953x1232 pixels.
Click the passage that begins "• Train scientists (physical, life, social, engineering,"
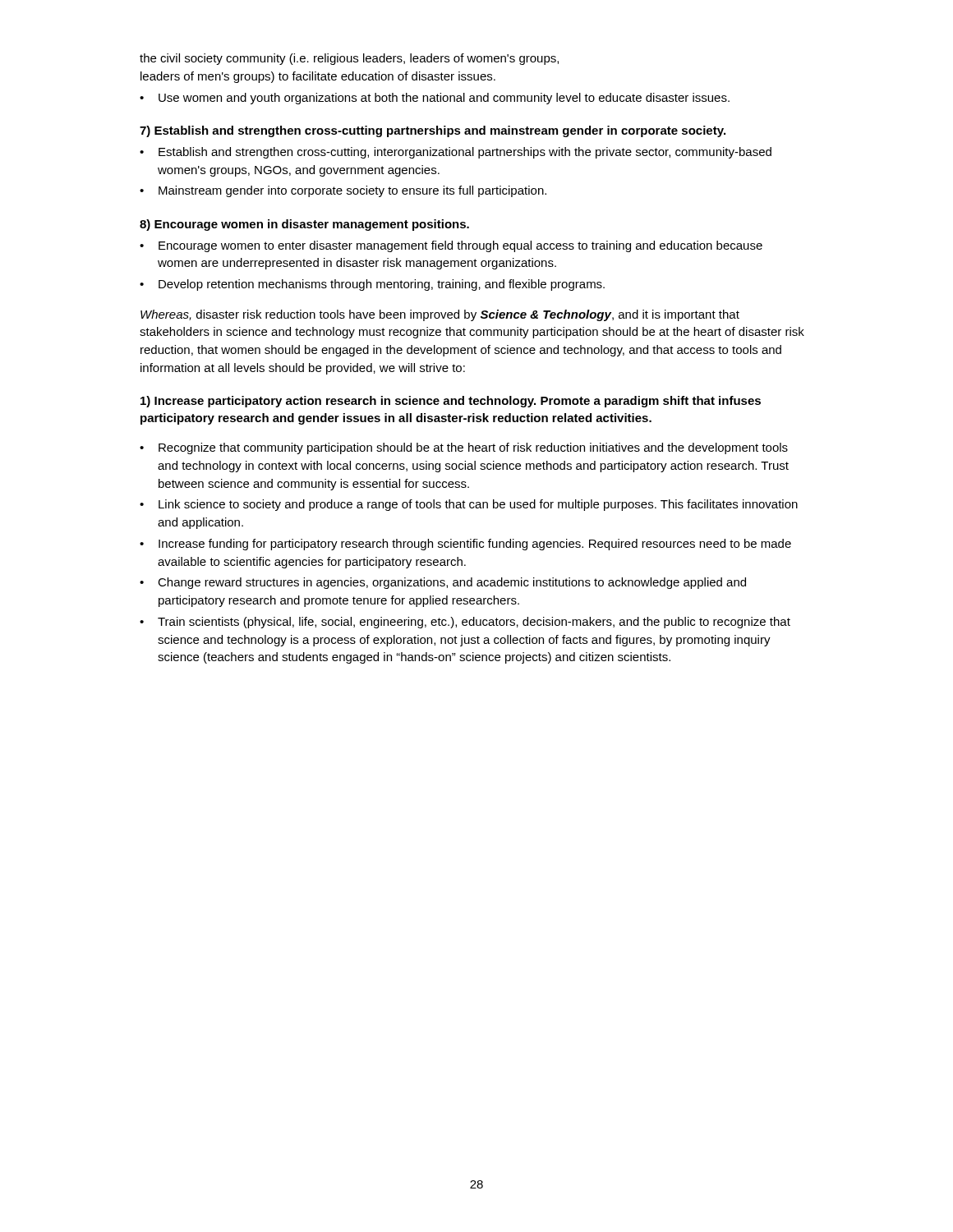[x=472, y=639]
